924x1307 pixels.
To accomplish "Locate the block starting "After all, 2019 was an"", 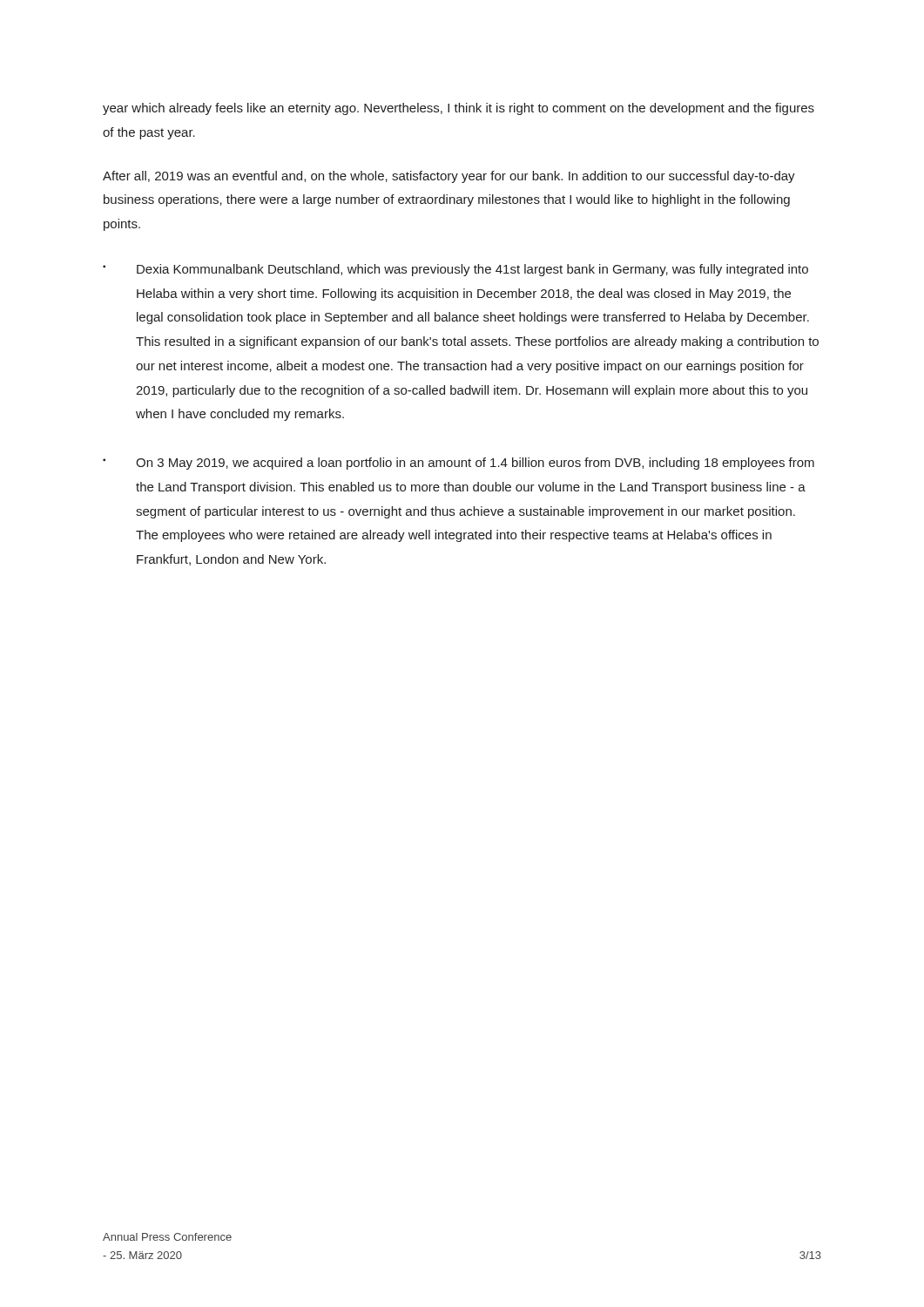I will [x=449, y=199].
